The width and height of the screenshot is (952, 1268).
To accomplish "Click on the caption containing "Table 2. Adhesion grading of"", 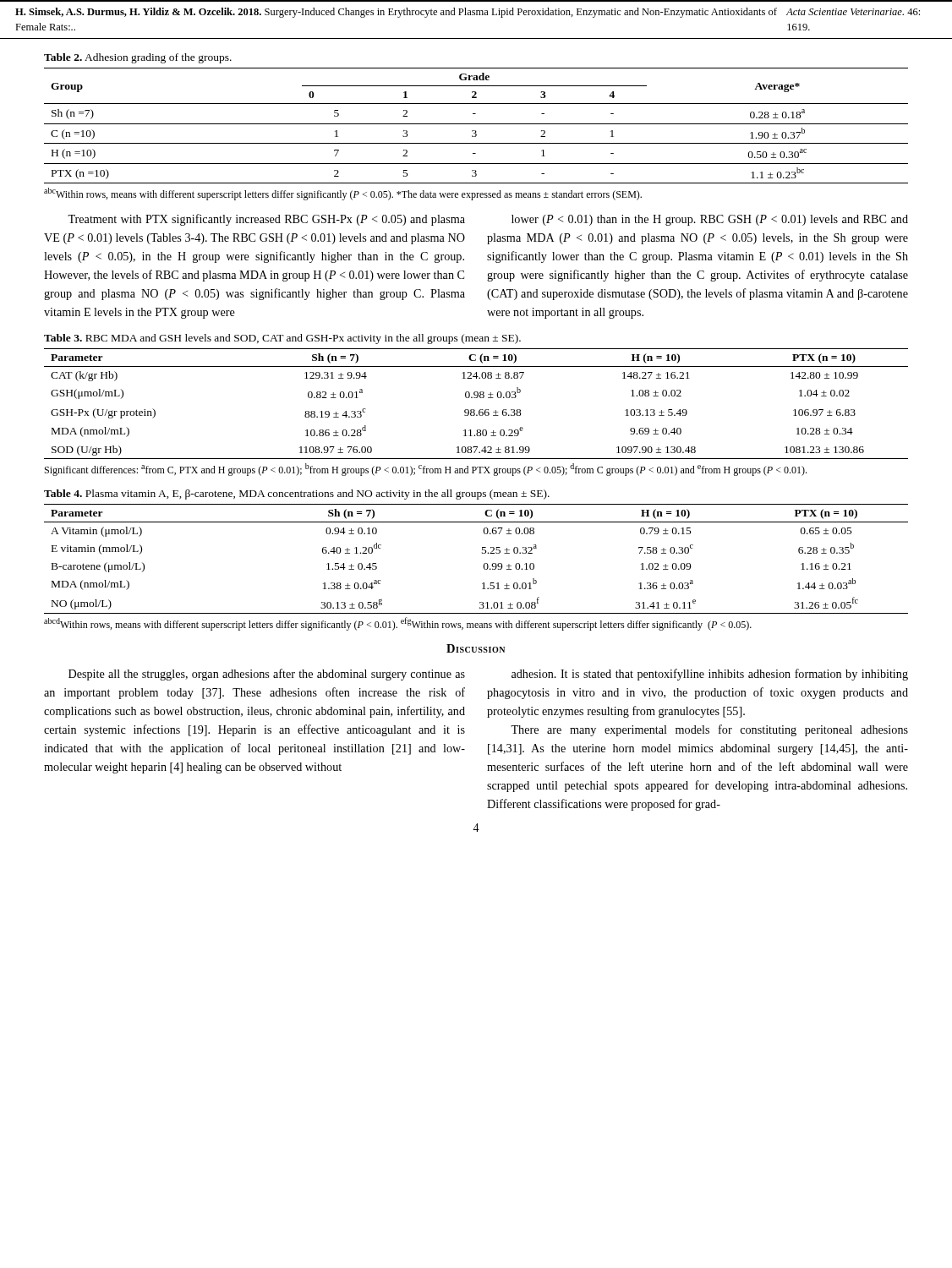I will tap(138, 57).
